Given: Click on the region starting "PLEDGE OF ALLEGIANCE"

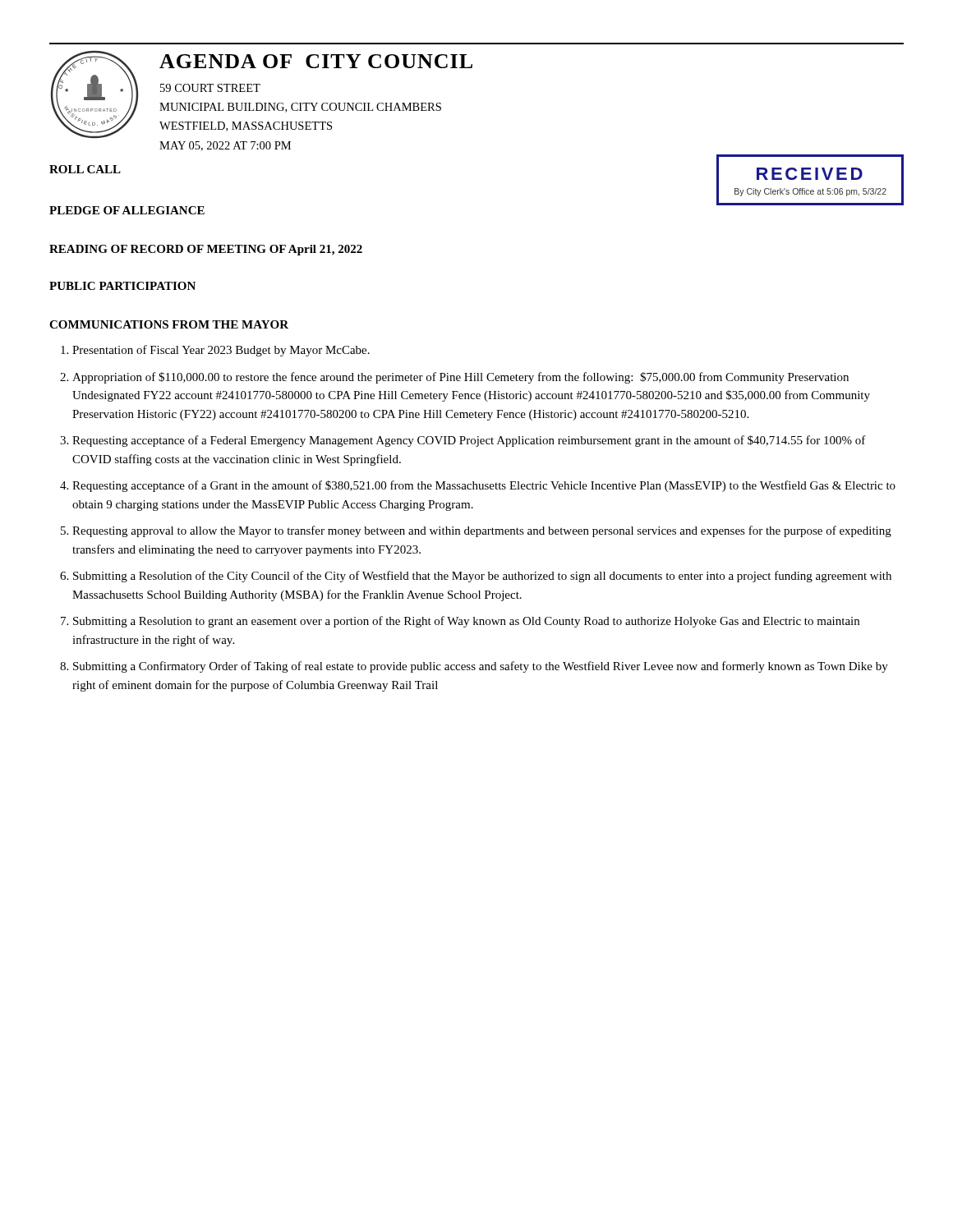Looking at the screenshot, I should tap(127, 210).
